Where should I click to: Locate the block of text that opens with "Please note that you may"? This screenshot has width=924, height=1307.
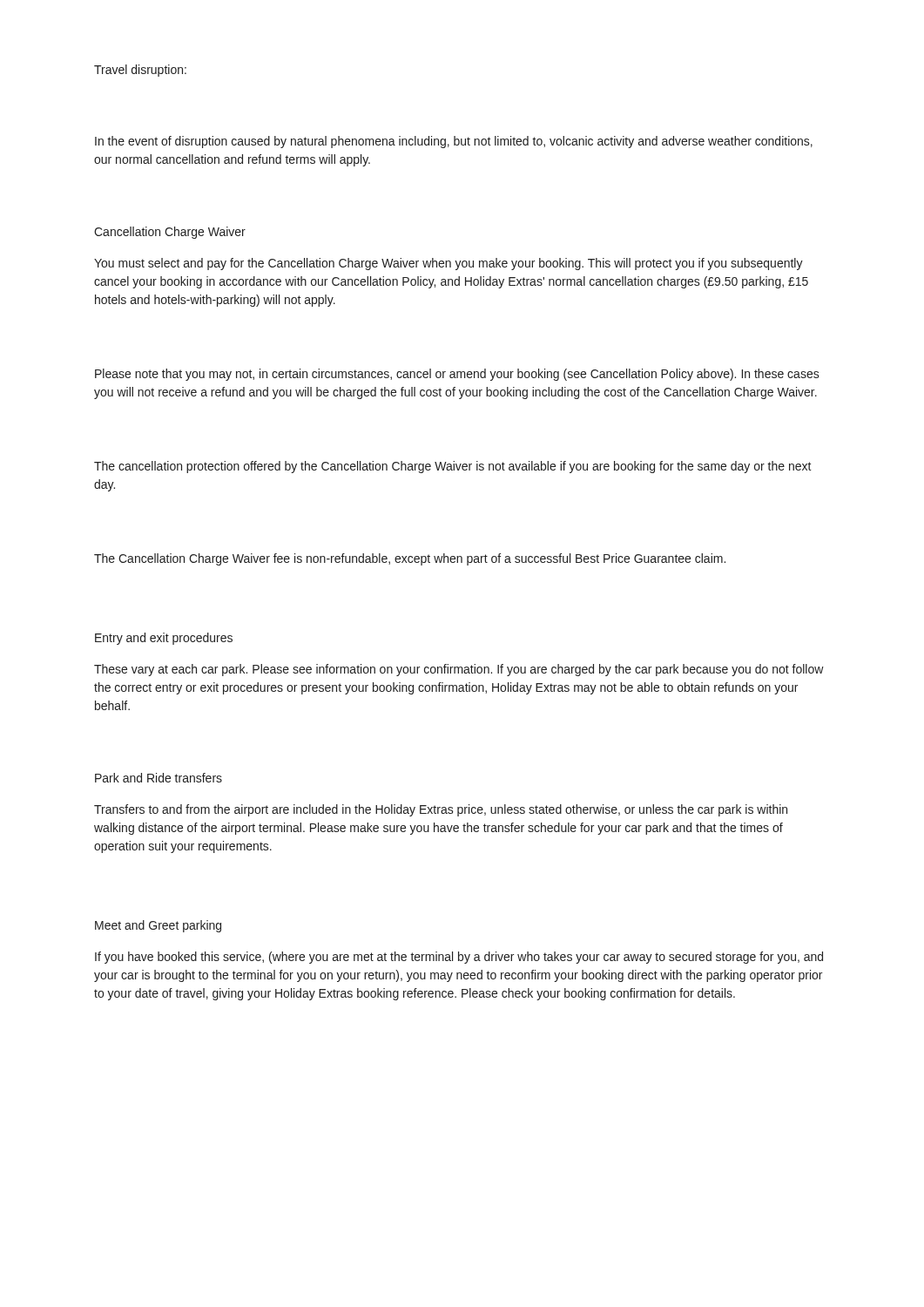pos(462,383)
